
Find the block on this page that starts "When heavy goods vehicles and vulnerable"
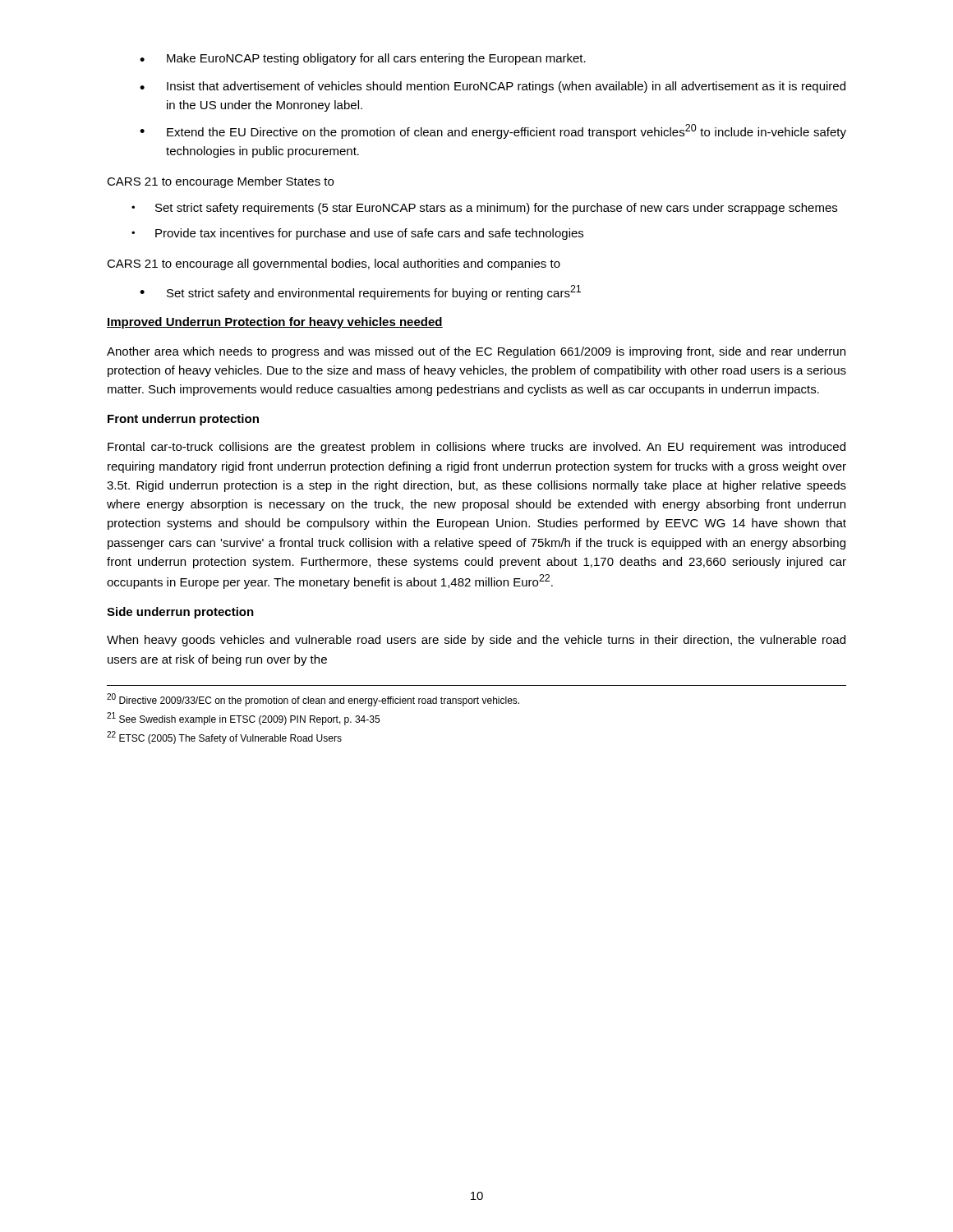[476, 649]
